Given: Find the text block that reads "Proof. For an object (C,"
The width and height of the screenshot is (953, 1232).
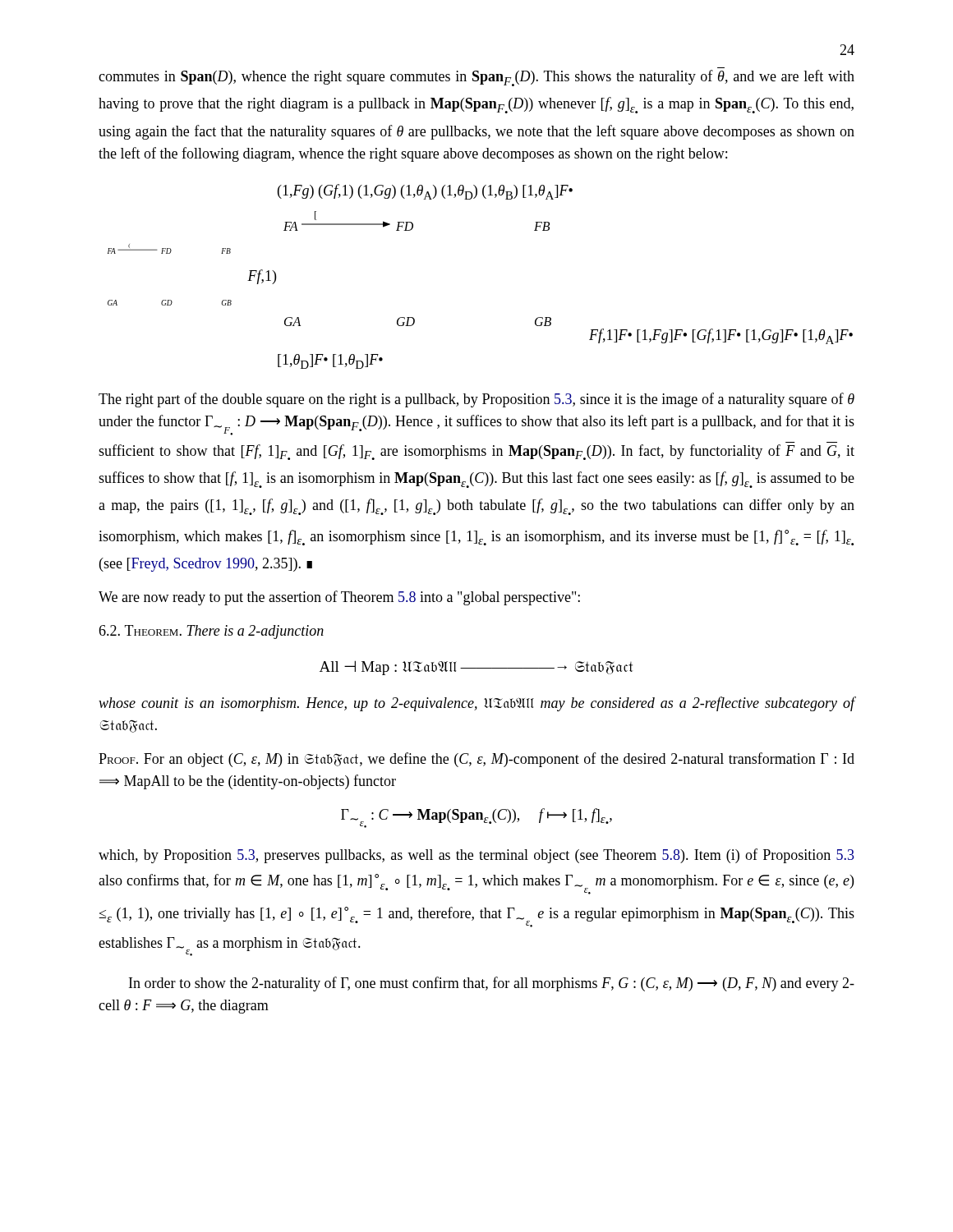Looking at the screenshot, I should point(476,770).
